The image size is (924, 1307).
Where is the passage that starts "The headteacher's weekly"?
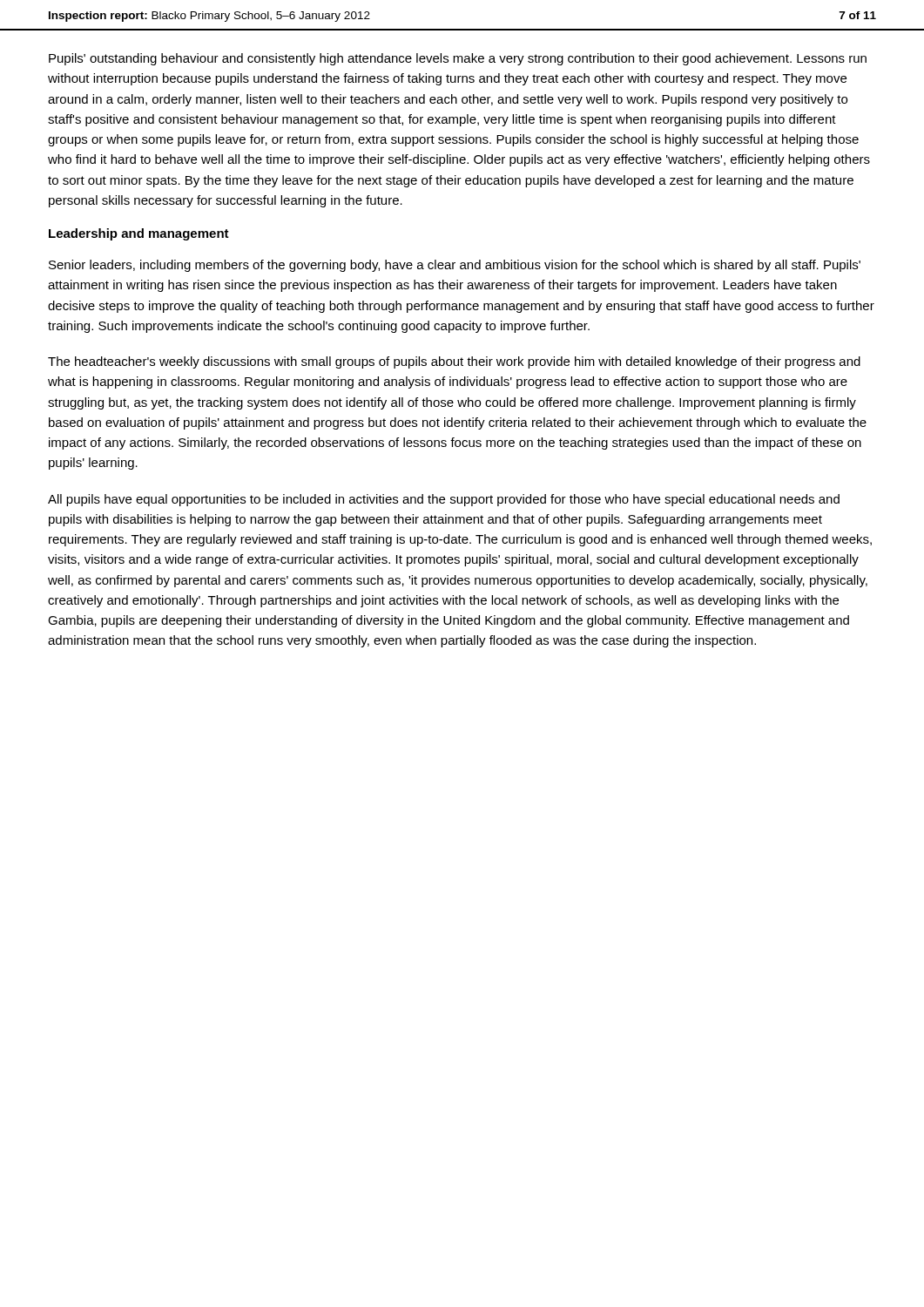pyautogui.click(x=457, y=412)
